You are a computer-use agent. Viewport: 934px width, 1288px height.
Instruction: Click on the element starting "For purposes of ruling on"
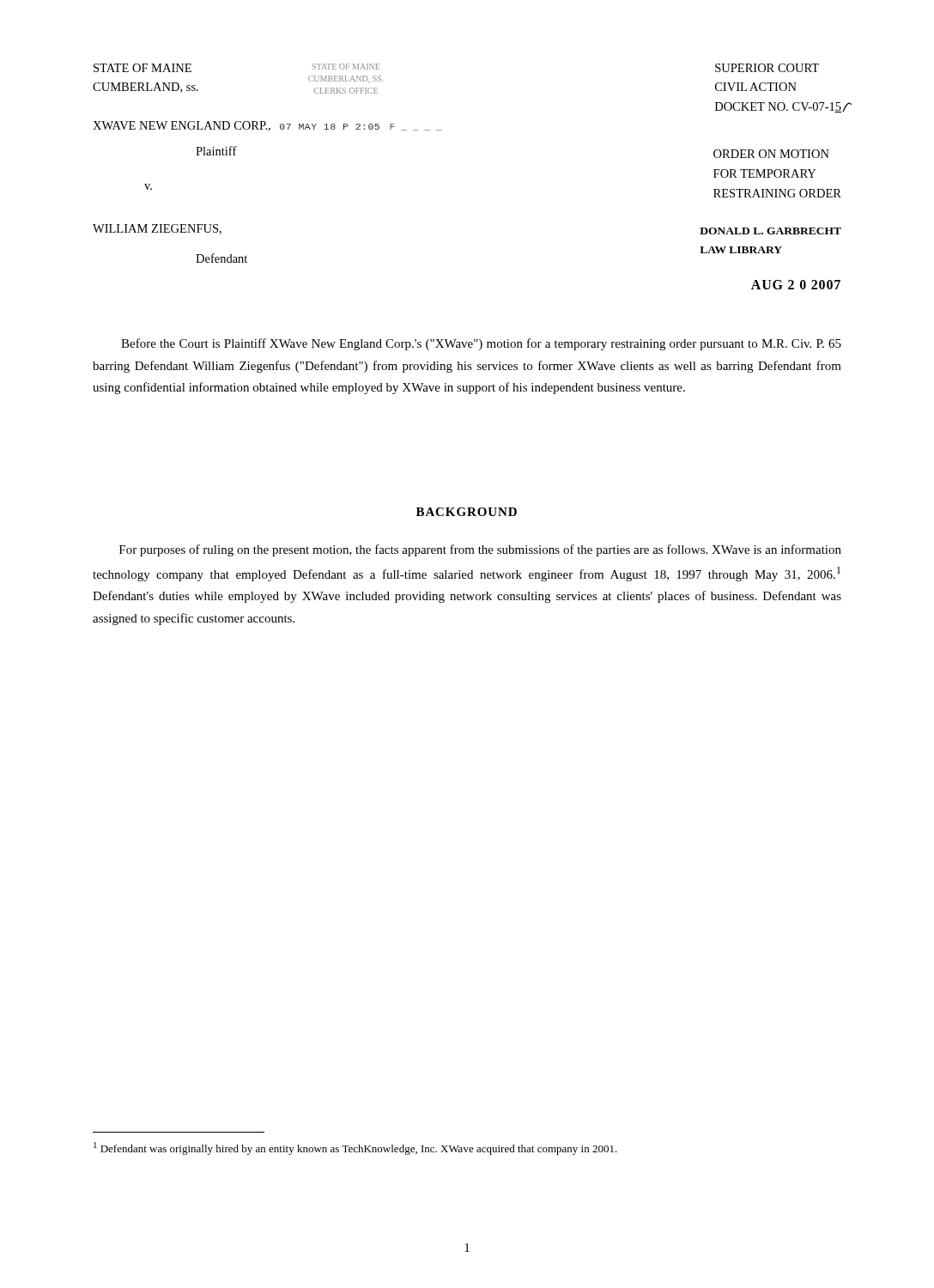click(x=467, y=584)
